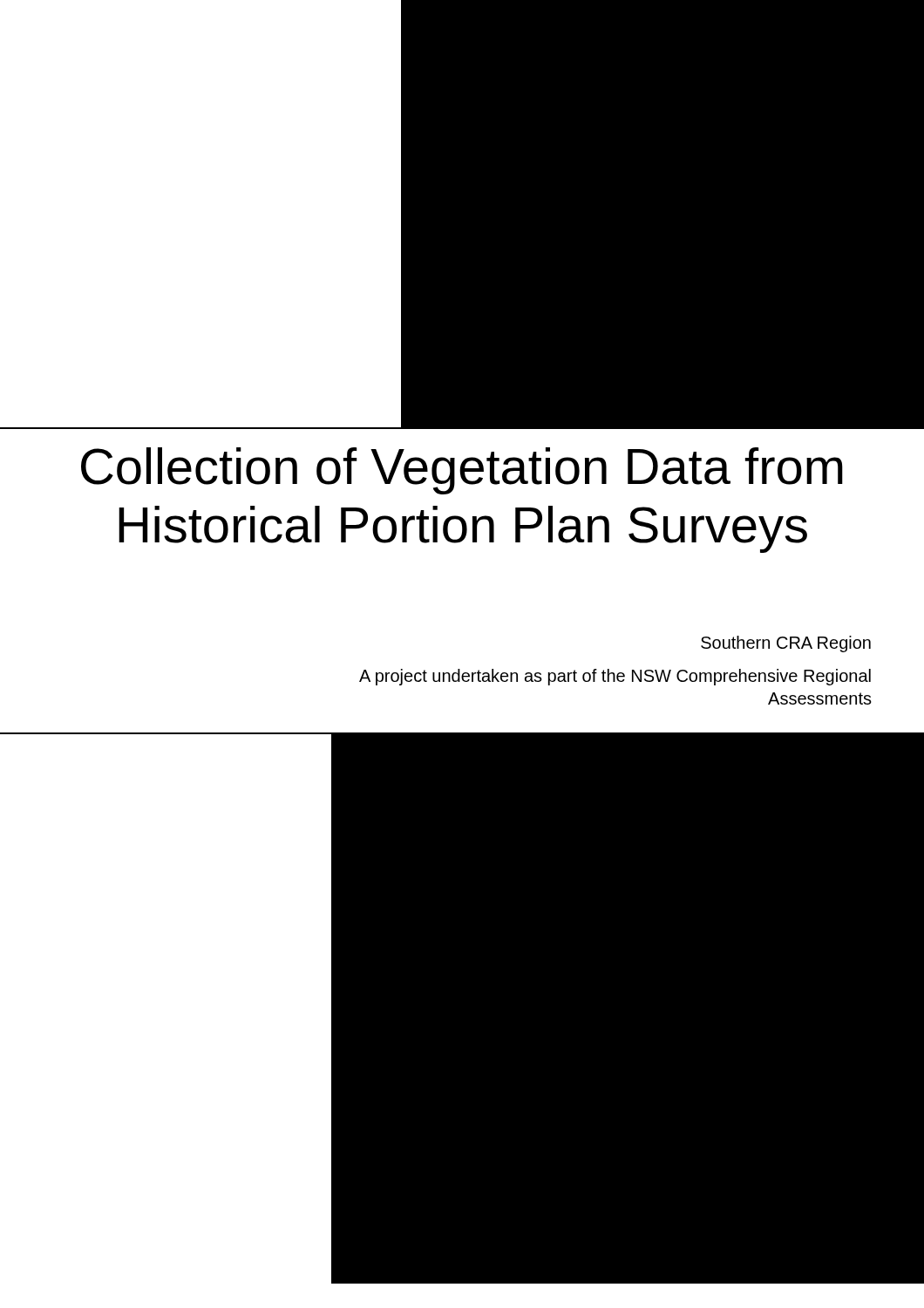Select the text starting "Southern CRA Region"
The image size is (924, 1308).
786,644
